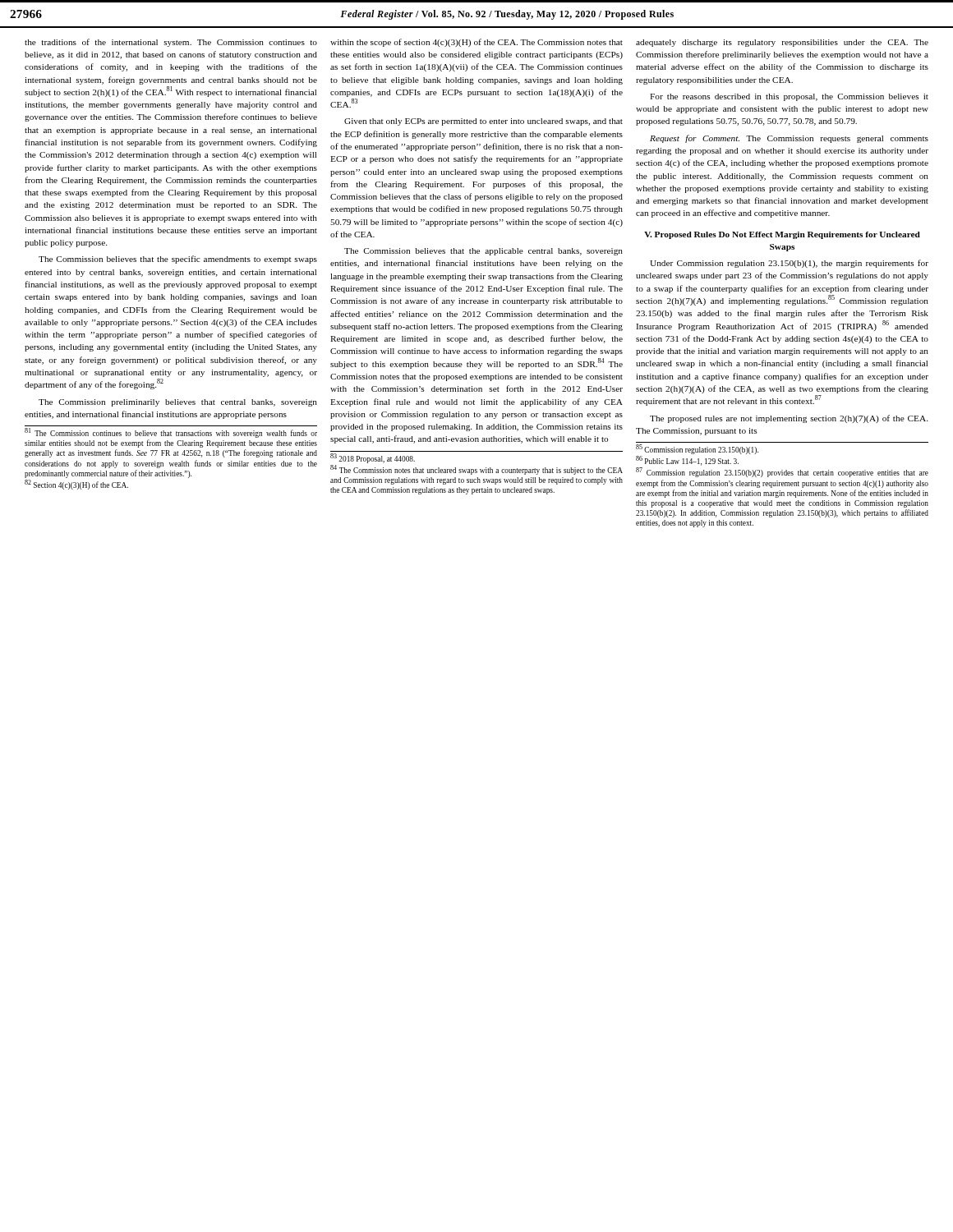953x1232 pixels.
Task: Point to the block starting "The Commission preliminarily"
Action: coord(171,408)
